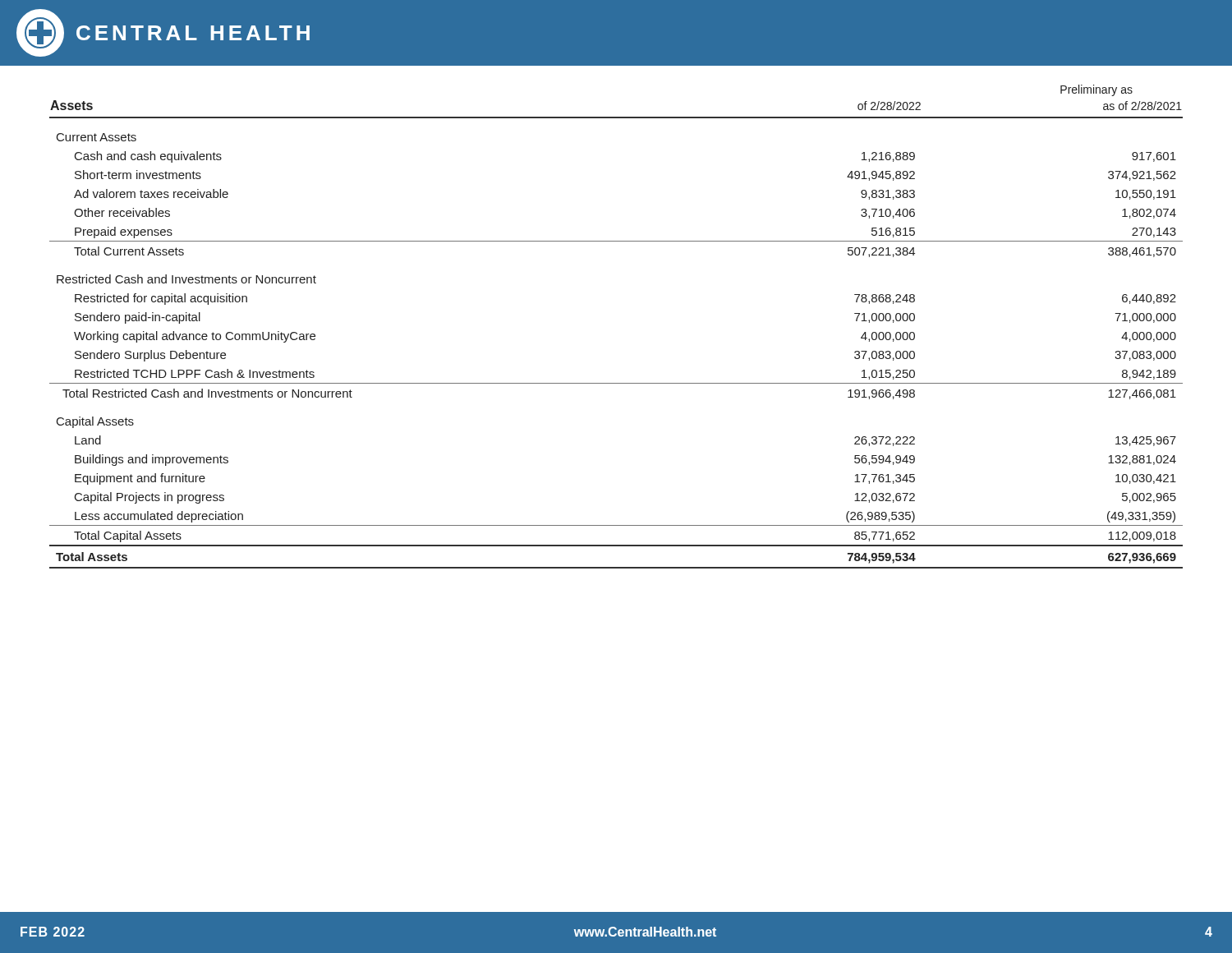Find the table that mentions "of 2/28/2022"
1232x953 pixels.
[x=616, y=325]
